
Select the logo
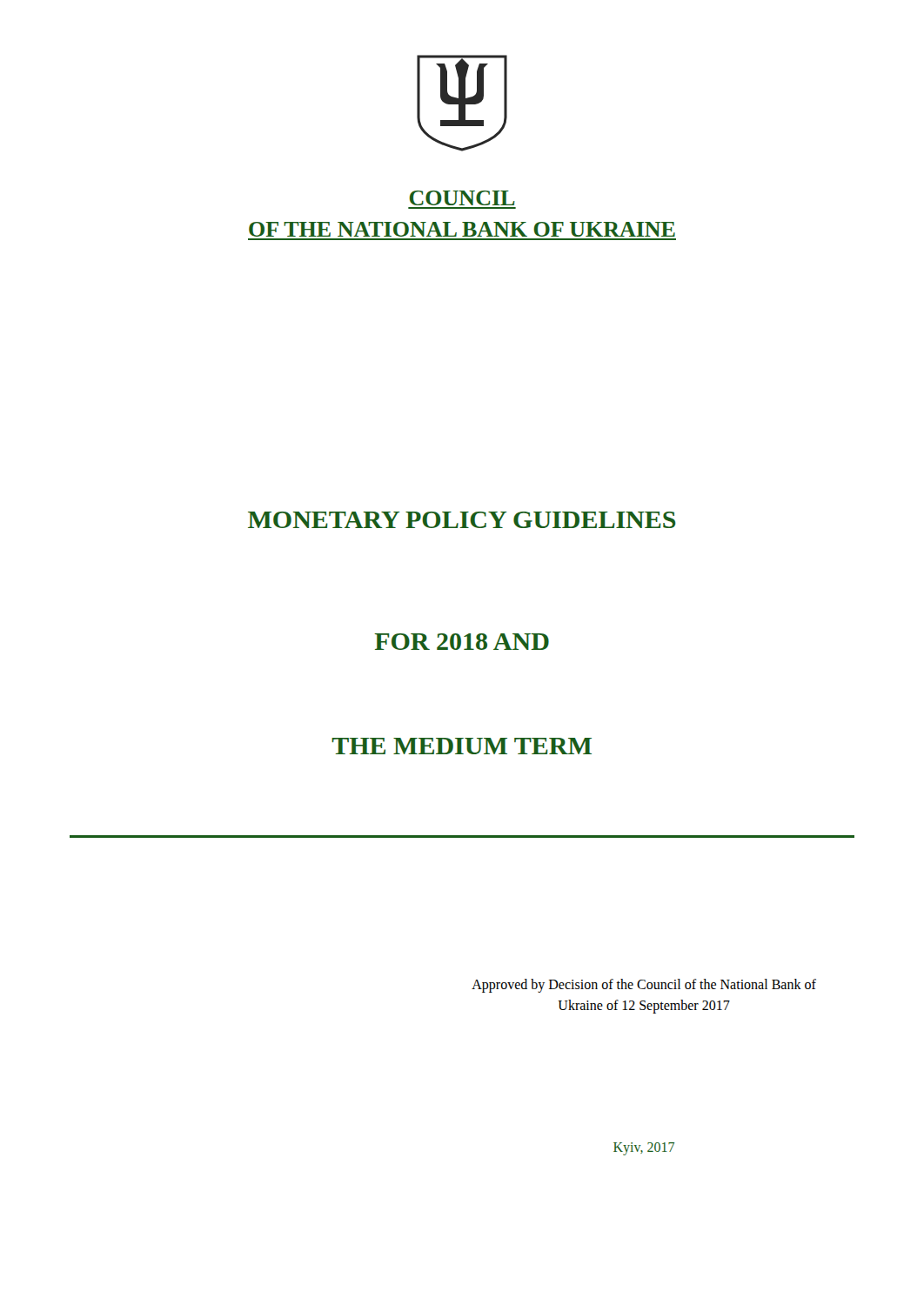coord(462,104)
